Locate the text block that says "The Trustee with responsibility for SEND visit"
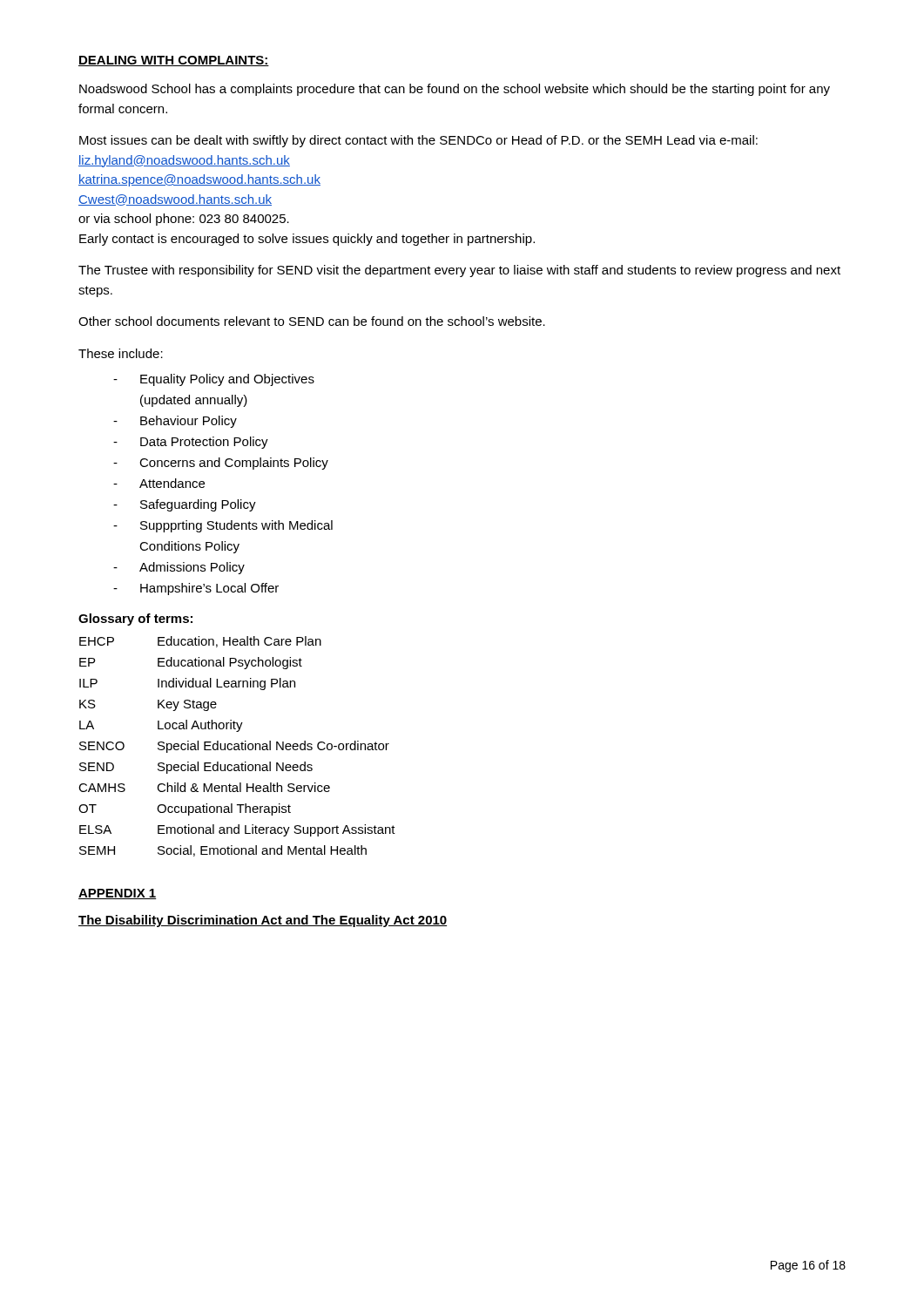 [459, 280]
